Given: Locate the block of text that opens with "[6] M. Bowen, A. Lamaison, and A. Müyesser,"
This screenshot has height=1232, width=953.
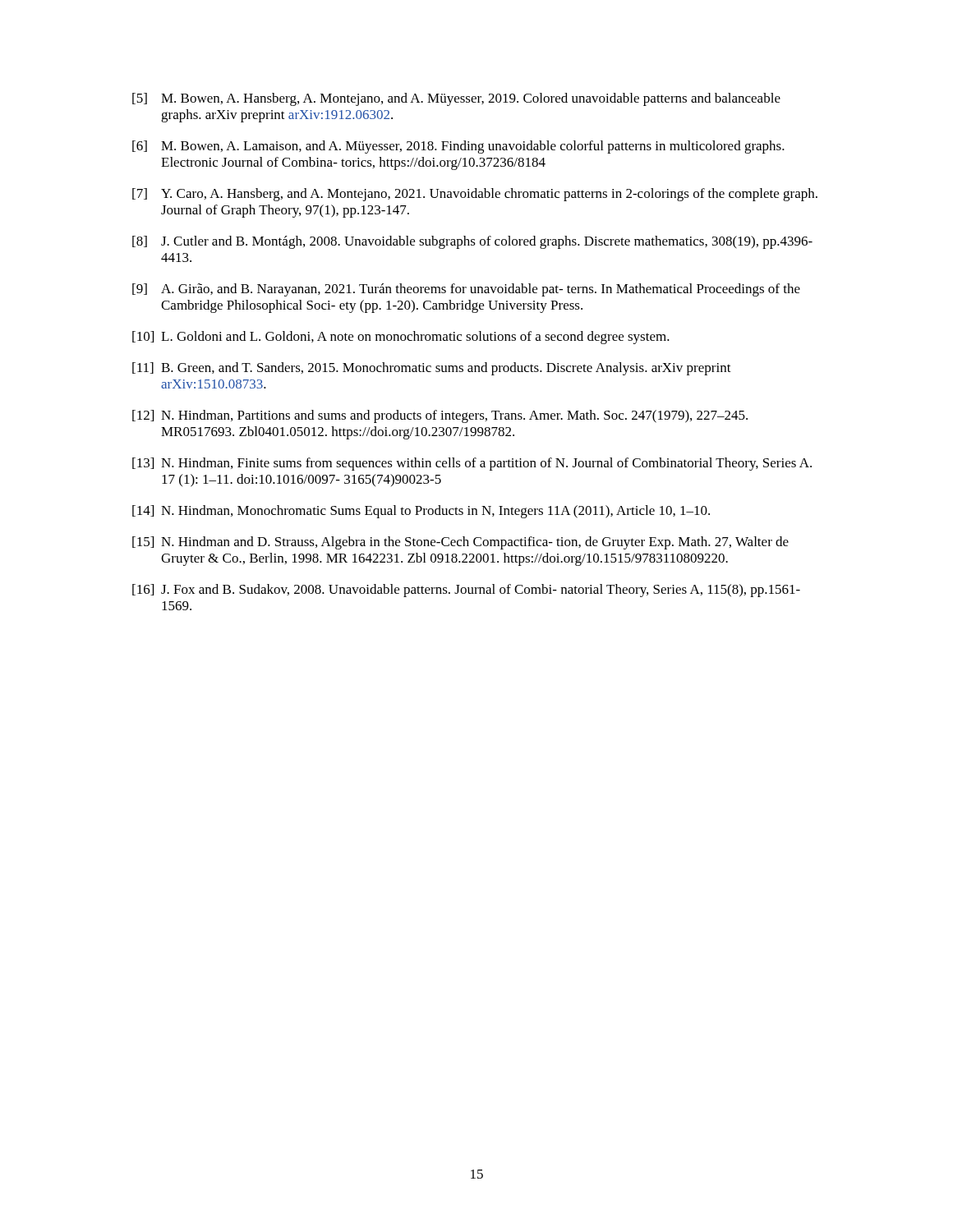Looking at the screenshot, I should coord(476,154).
